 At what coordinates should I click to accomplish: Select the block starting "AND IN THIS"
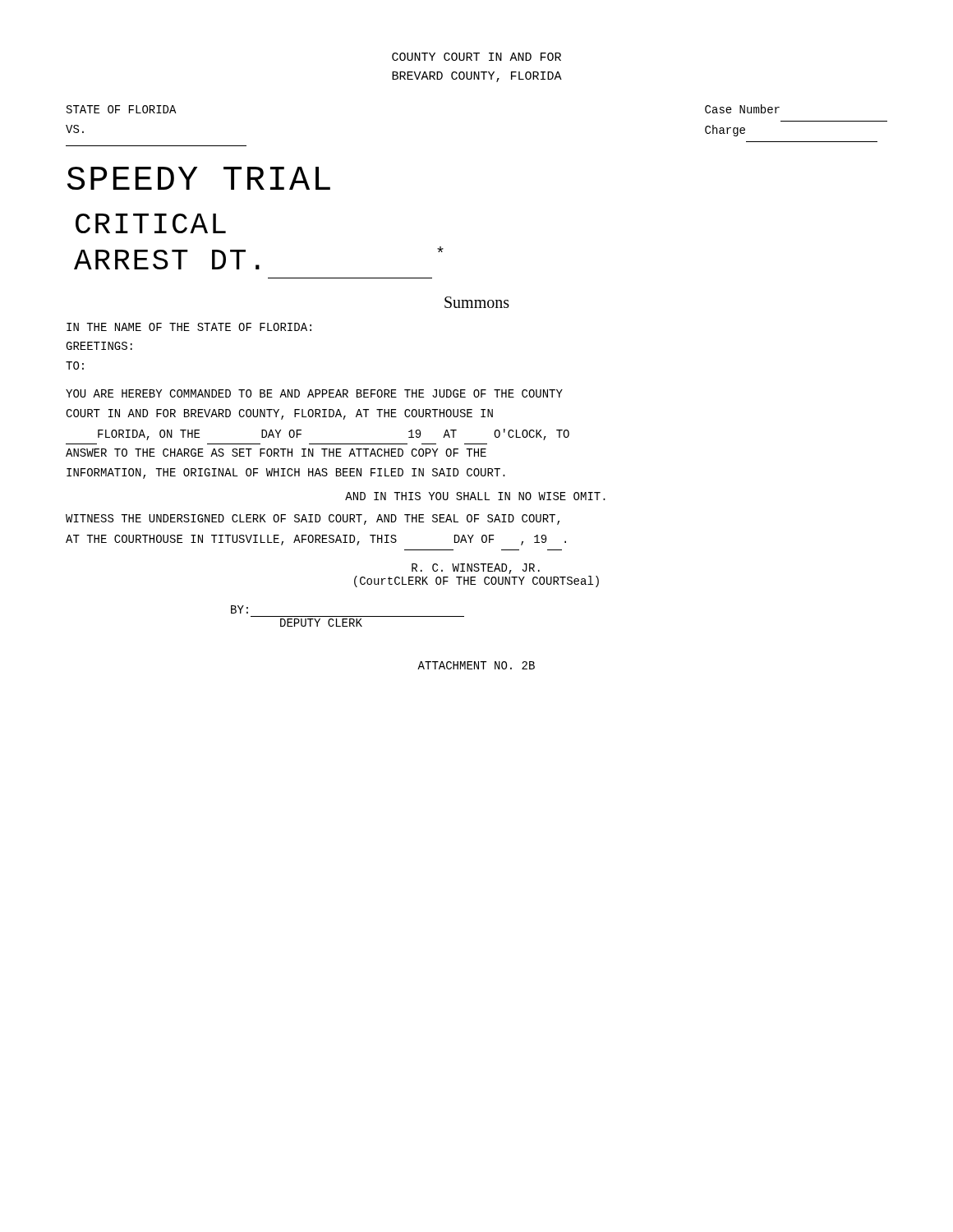(476, 497)
